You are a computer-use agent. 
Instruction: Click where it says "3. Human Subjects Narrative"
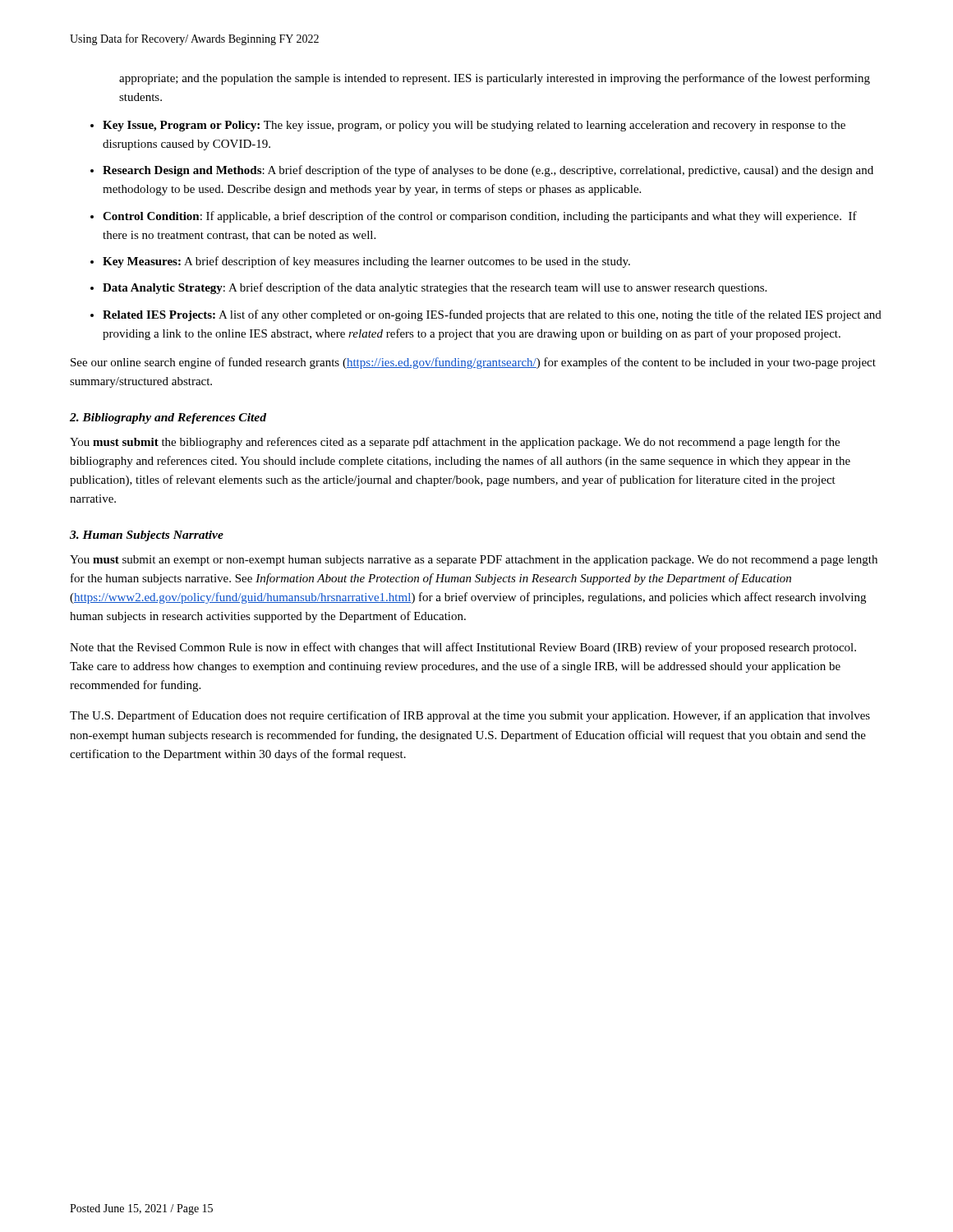pos(147,534)
